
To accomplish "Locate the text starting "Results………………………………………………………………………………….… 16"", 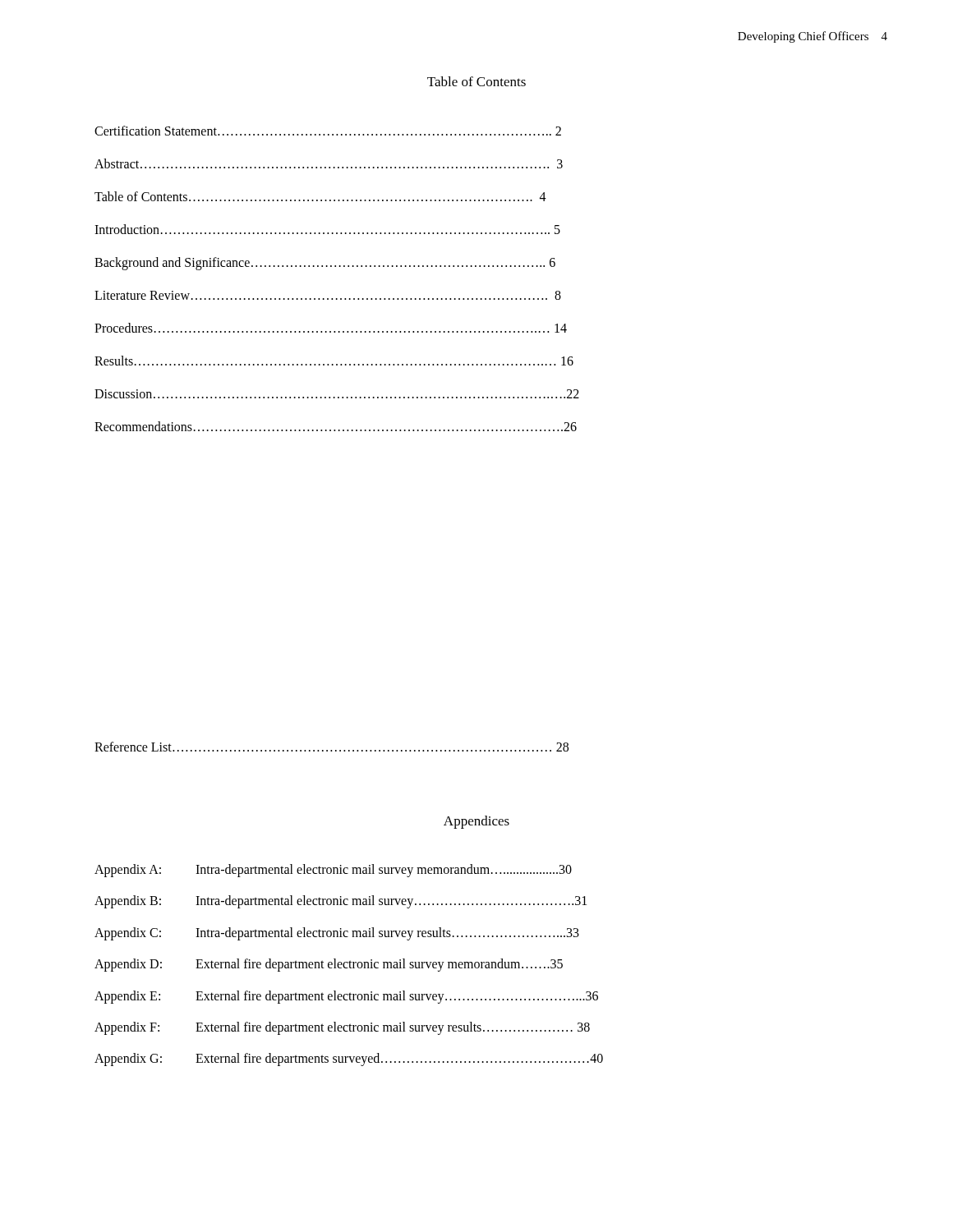I will tap(476, 361).
